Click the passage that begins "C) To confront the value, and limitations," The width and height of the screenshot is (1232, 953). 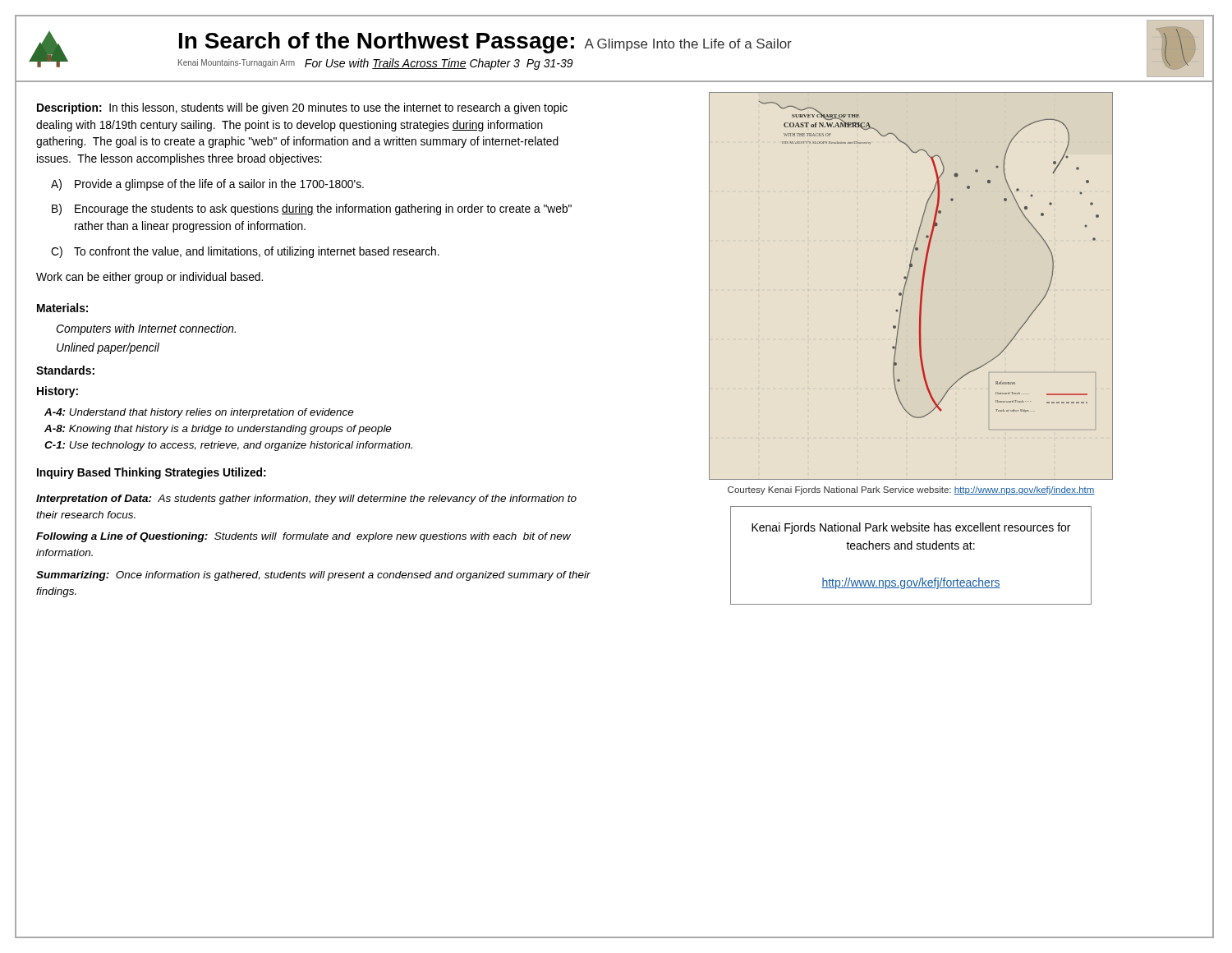245,252
